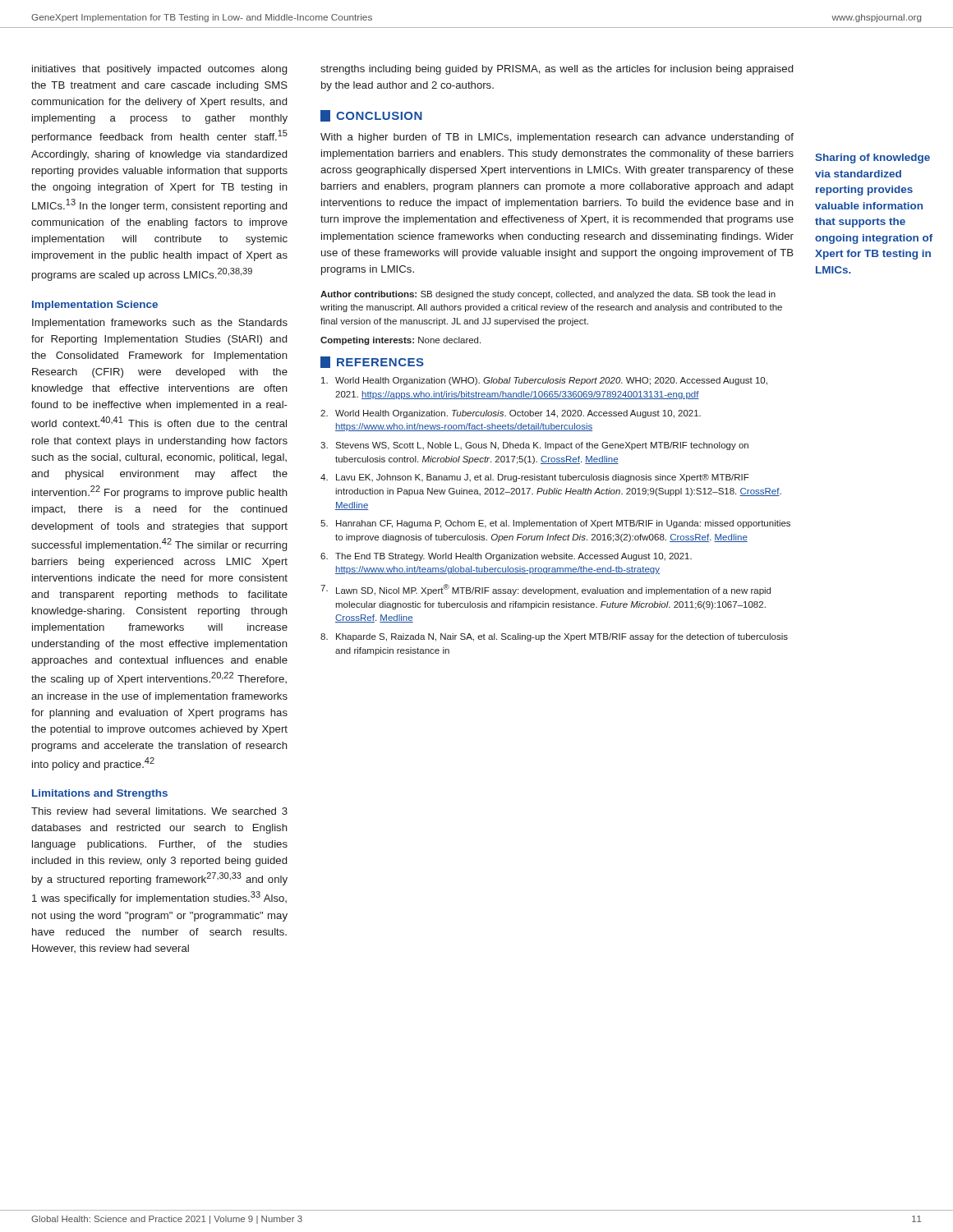Screen dimensions: 1232x953
Task: Select the text starting "initiatives that positively impacted outcomes along"
Action: click(x=159, y=172)
